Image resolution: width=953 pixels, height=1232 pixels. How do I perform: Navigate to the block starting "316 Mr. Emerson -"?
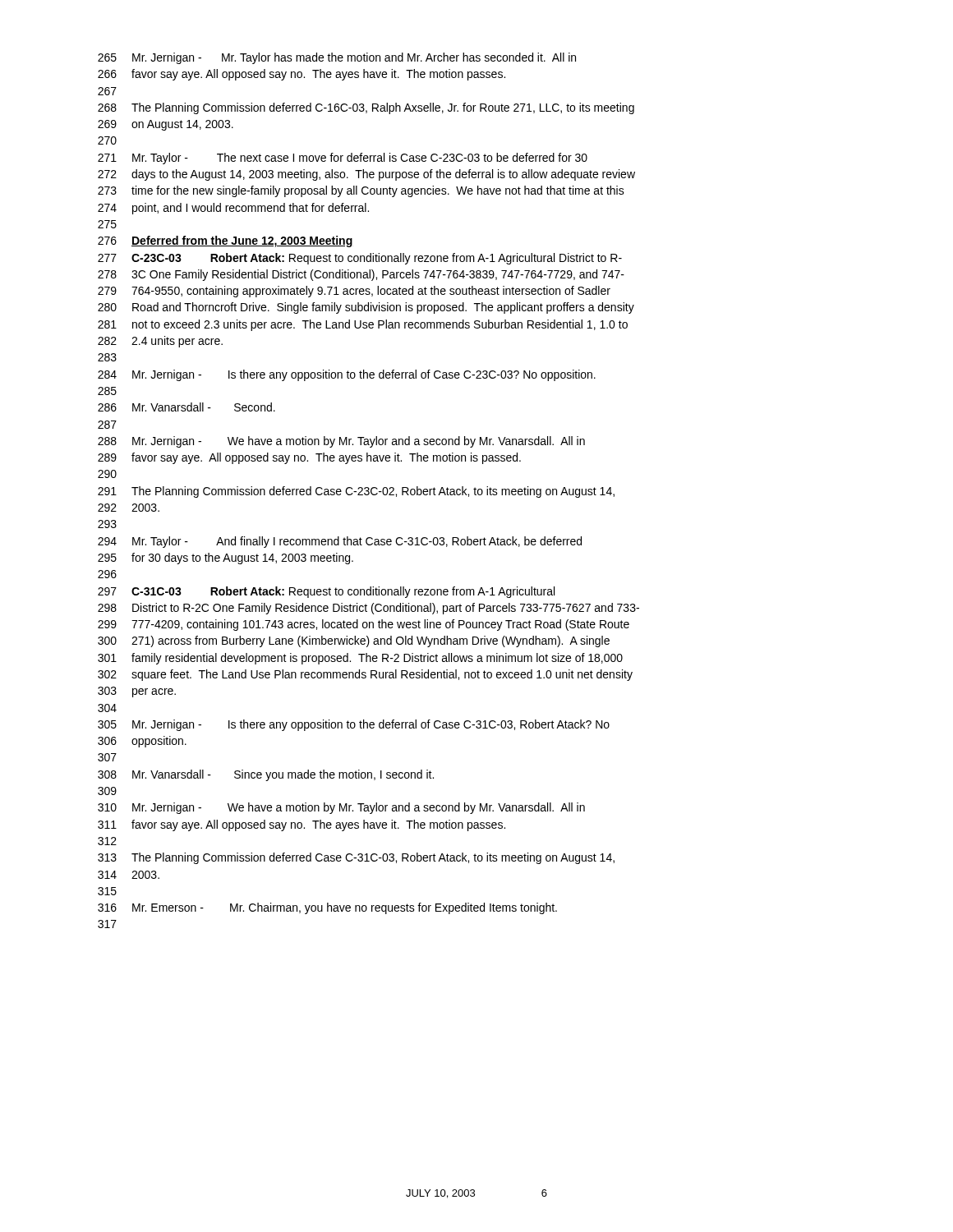(x=476, y=908)
